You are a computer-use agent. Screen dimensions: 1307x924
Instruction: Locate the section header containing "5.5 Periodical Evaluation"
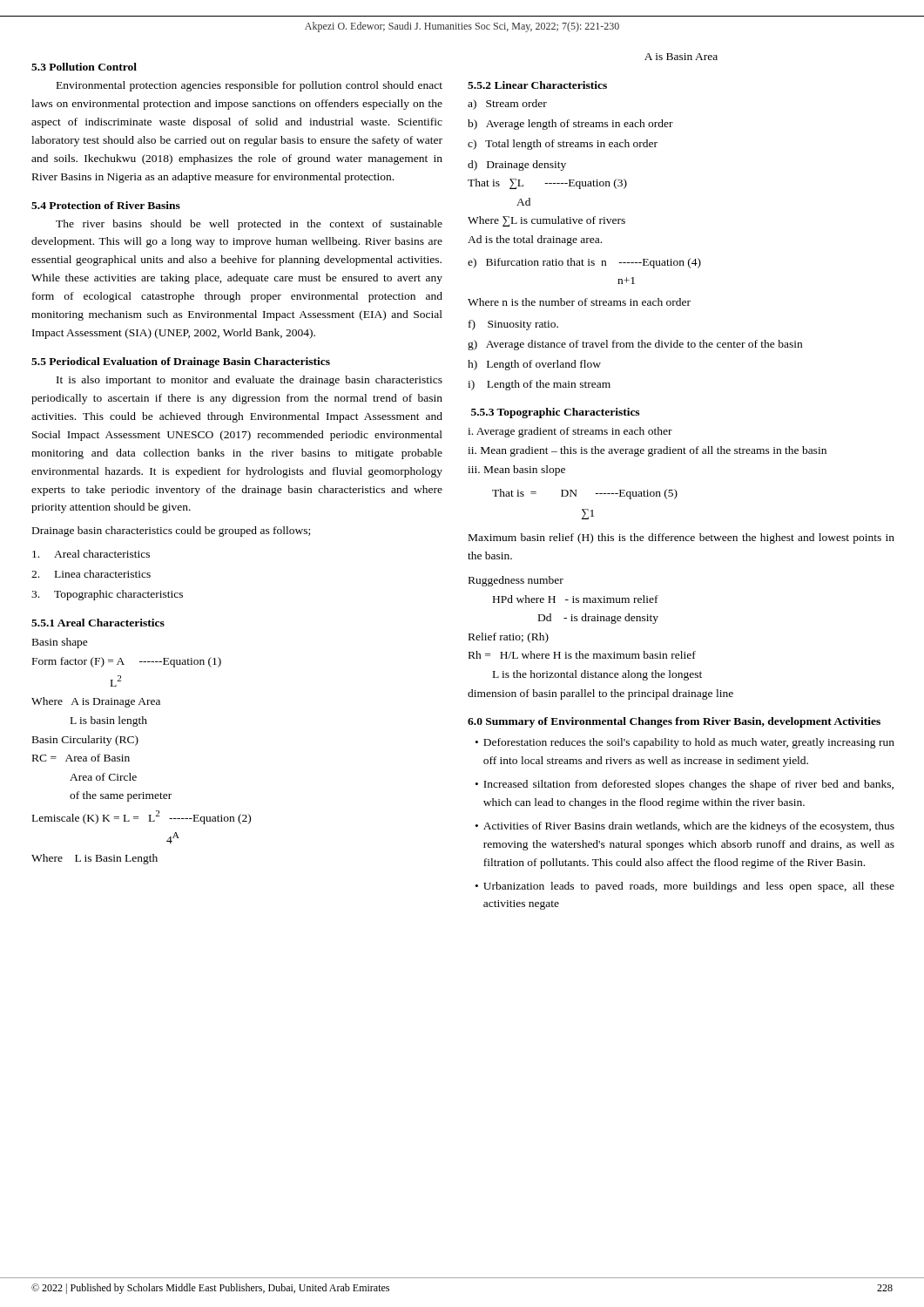181,361
